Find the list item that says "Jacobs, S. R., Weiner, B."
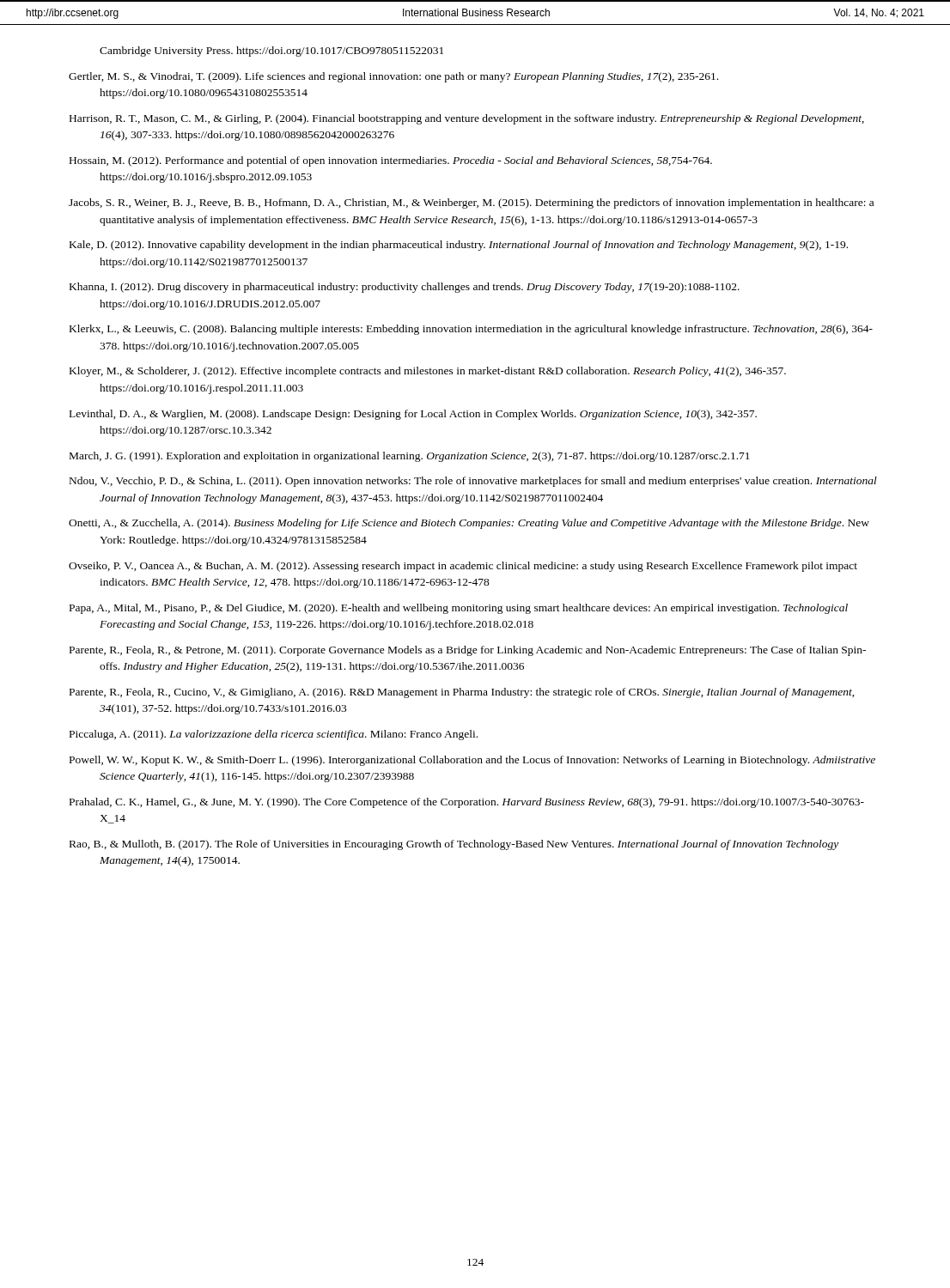Viewport: 950px width, 1288px height. point(471,211)
